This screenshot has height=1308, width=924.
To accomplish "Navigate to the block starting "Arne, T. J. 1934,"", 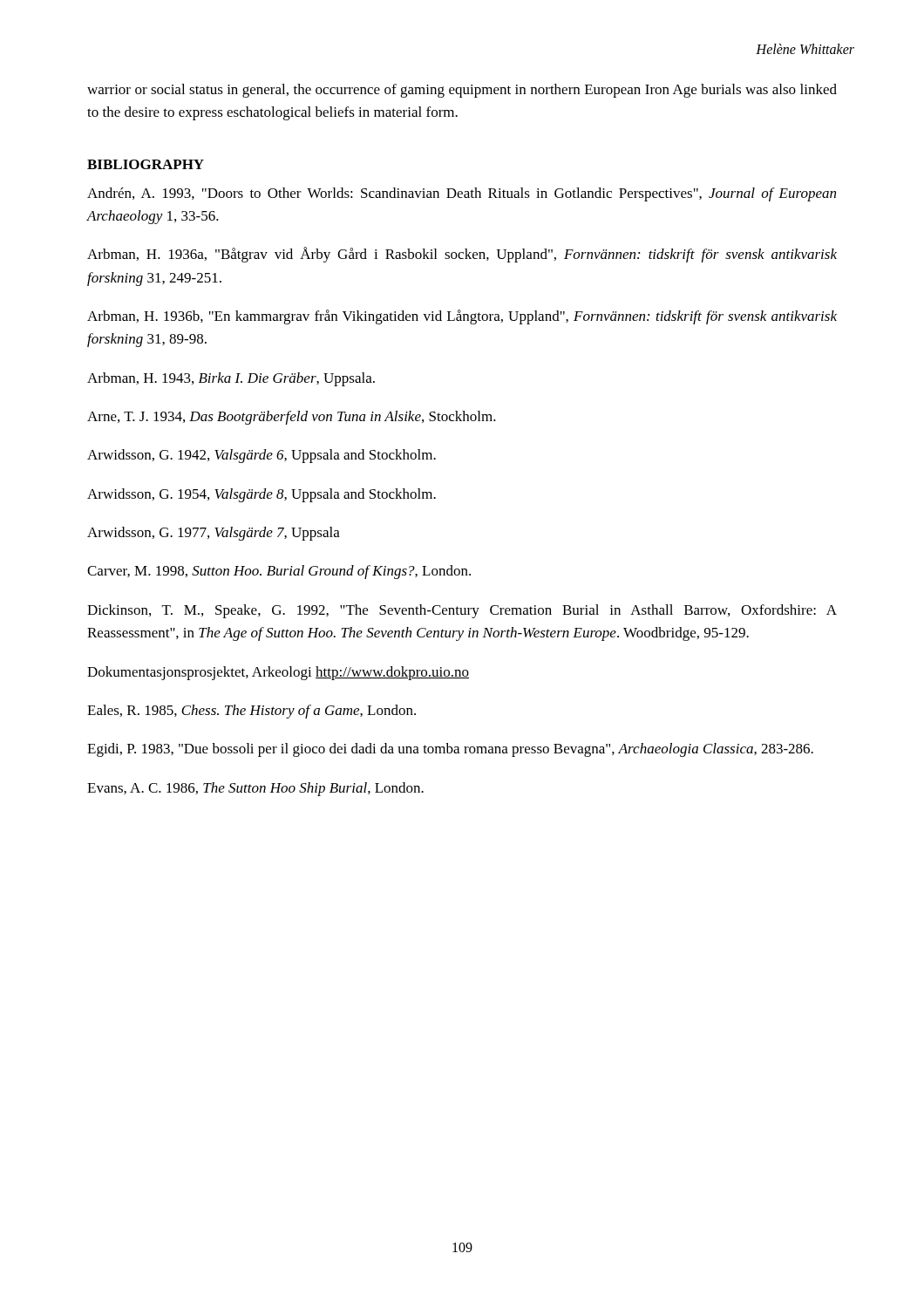I will click(292, 416).
